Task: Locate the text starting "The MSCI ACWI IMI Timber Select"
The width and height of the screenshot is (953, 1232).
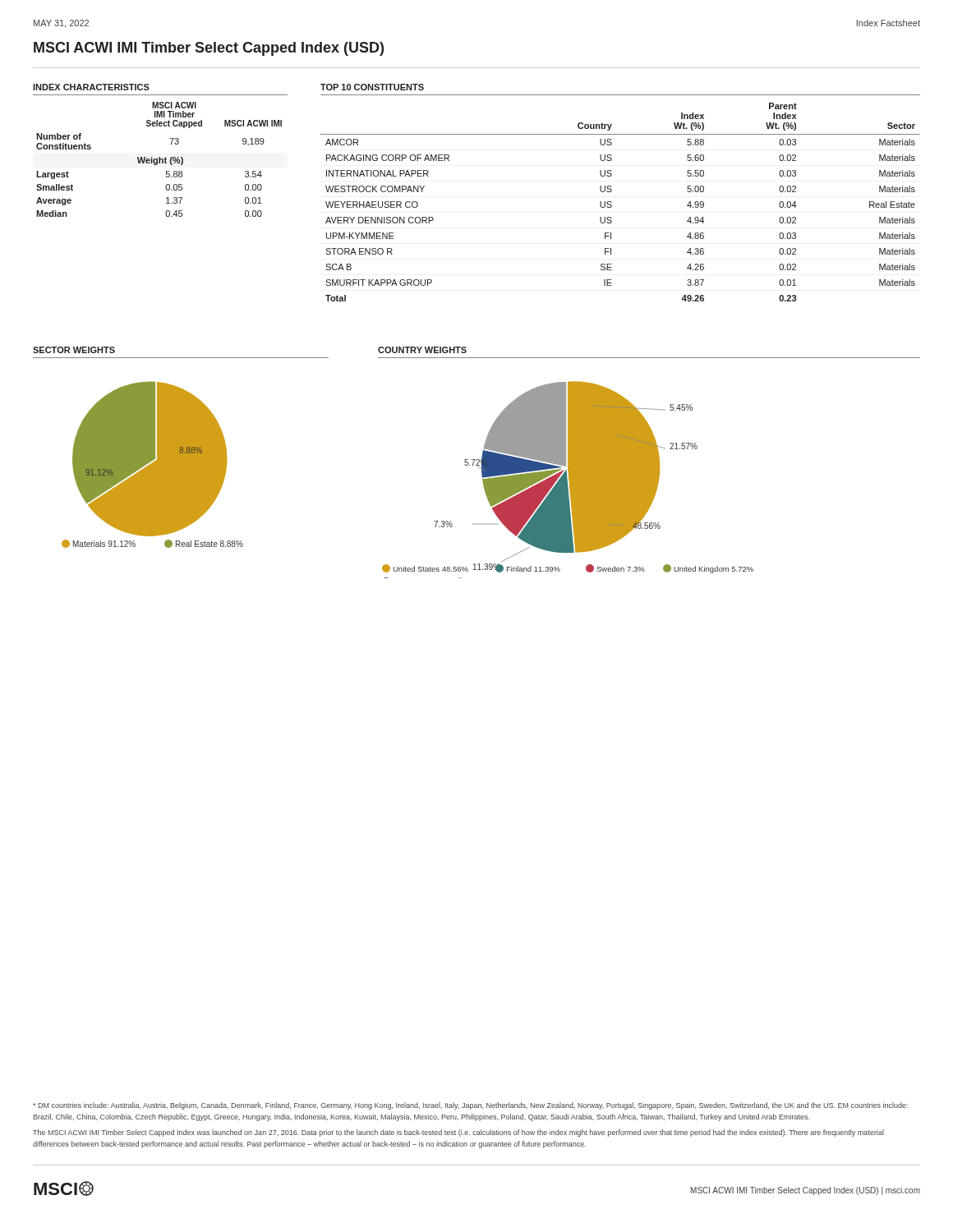Action: coord(458,1138)
